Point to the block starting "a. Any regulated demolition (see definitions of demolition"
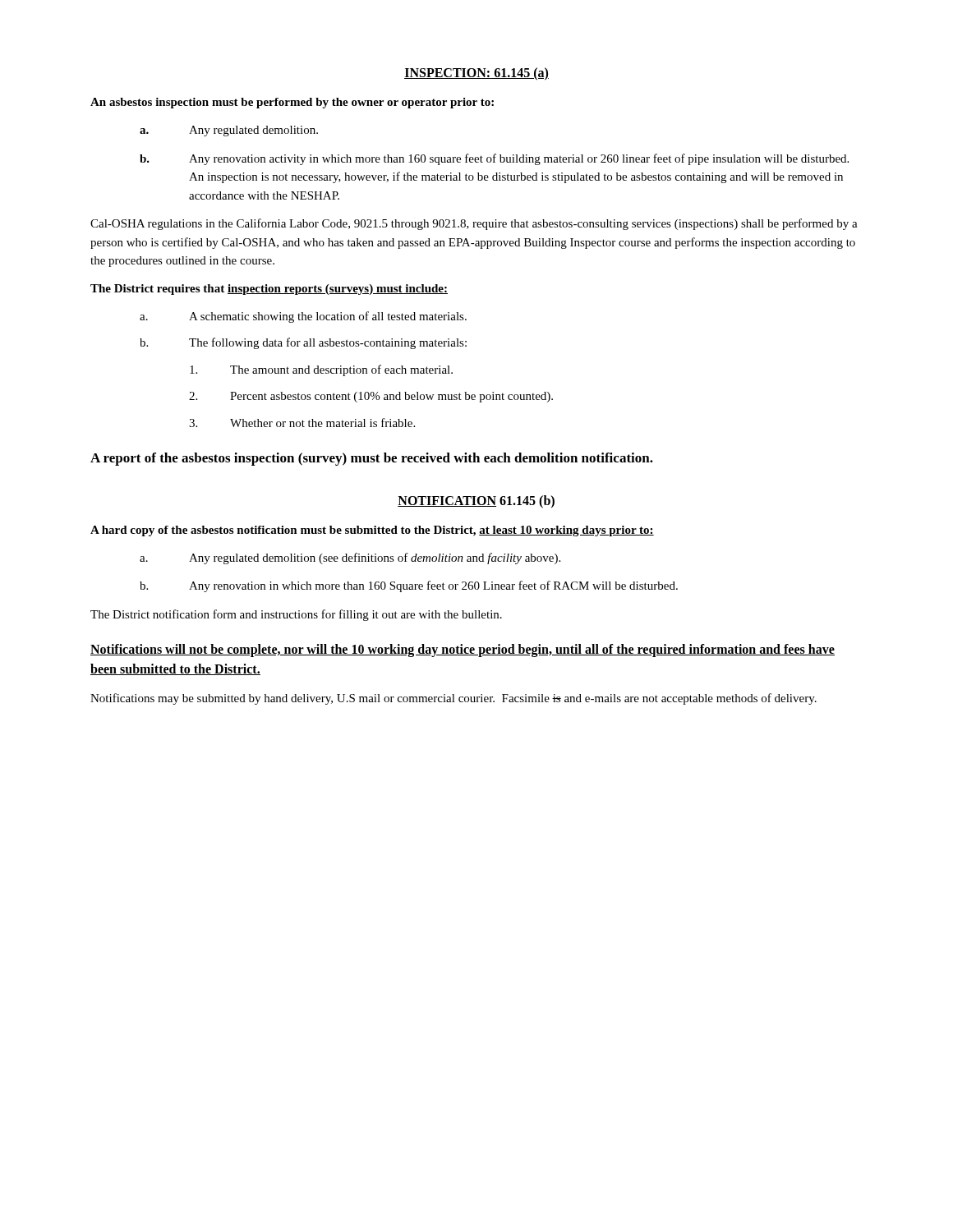The height and width of the screenshot is (1232, 953). pos(476,558)
